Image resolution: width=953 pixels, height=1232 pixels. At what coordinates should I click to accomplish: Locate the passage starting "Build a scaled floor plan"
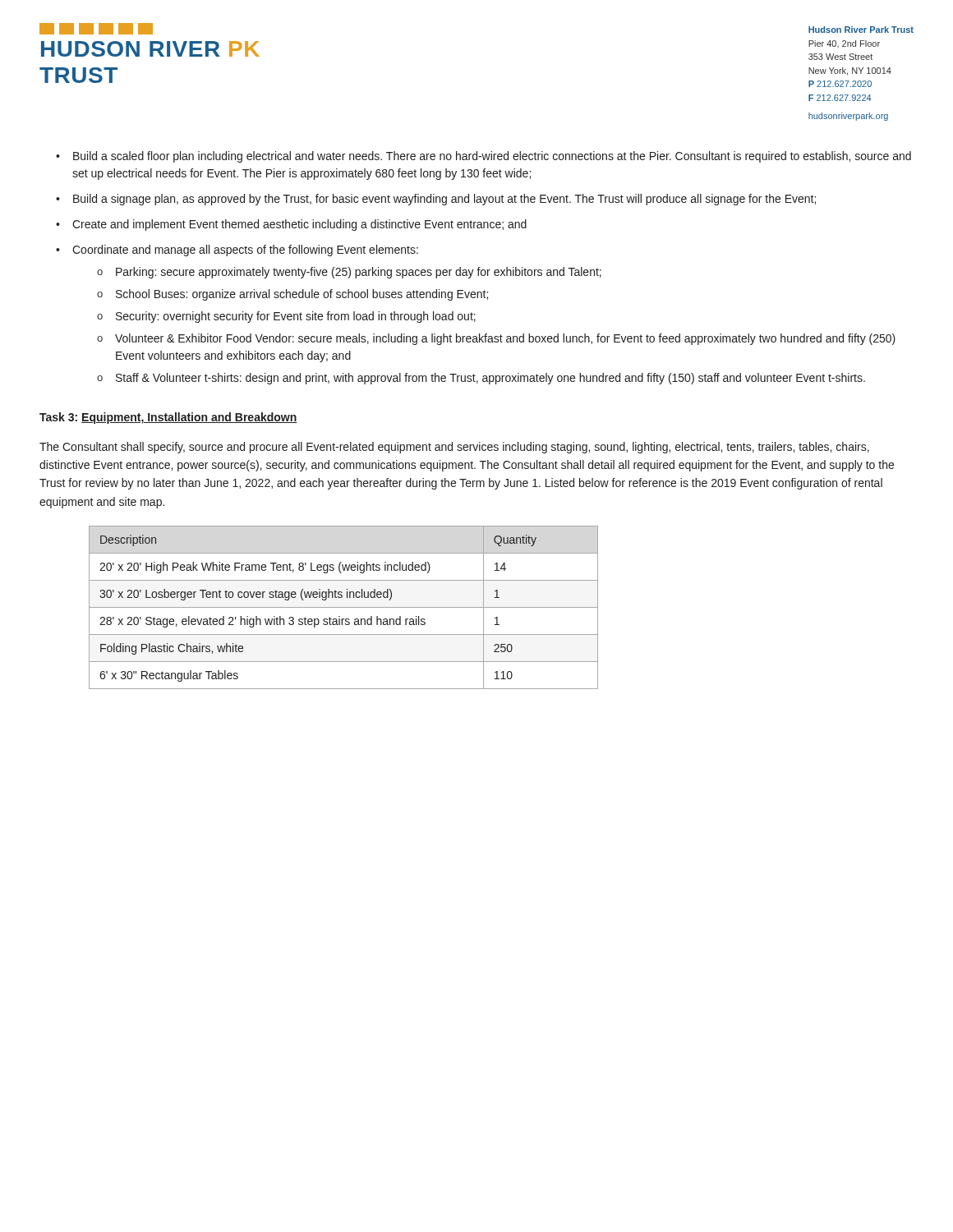476,165
